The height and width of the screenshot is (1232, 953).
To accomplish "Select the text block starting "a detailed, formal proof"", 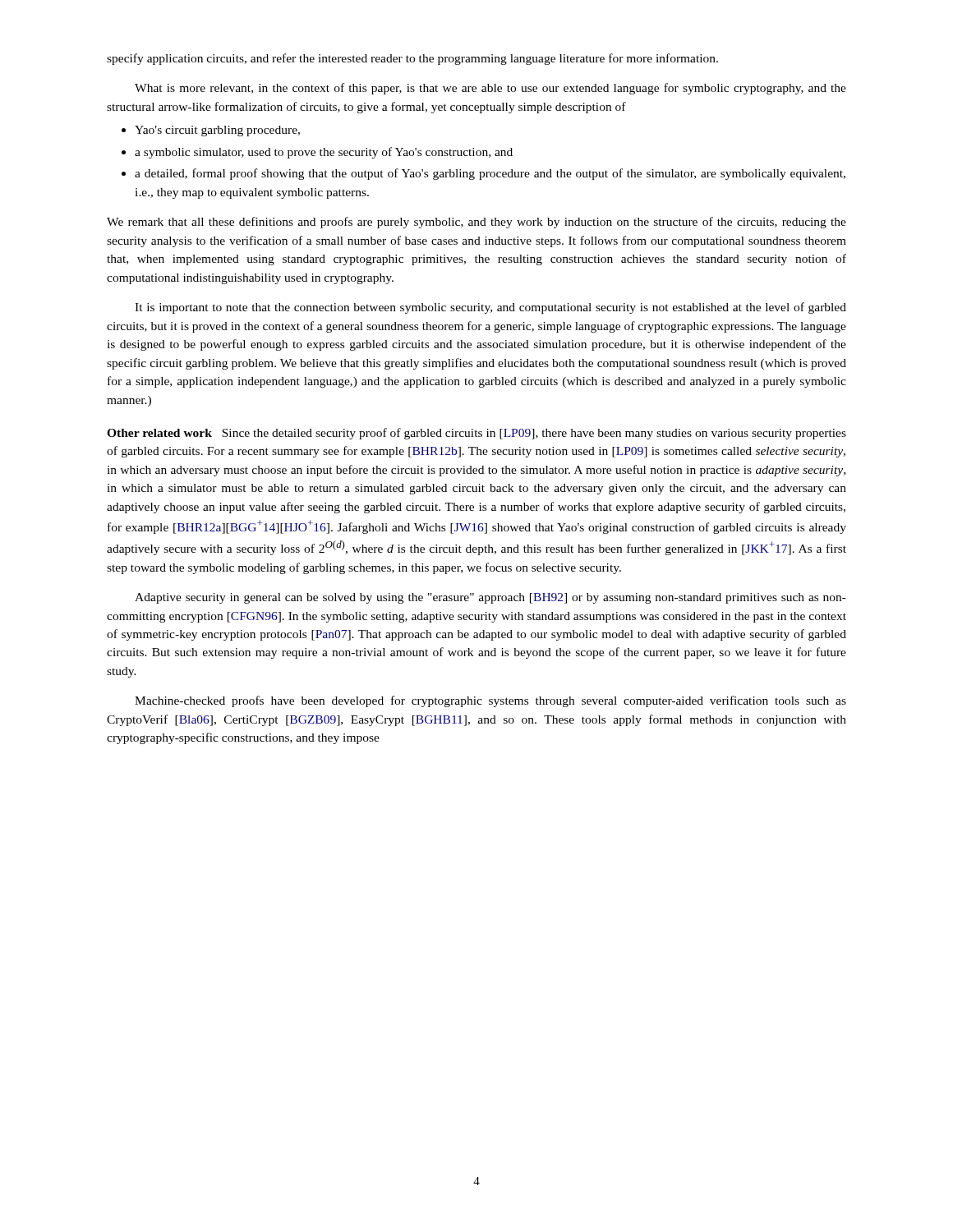I will [491, 183].
